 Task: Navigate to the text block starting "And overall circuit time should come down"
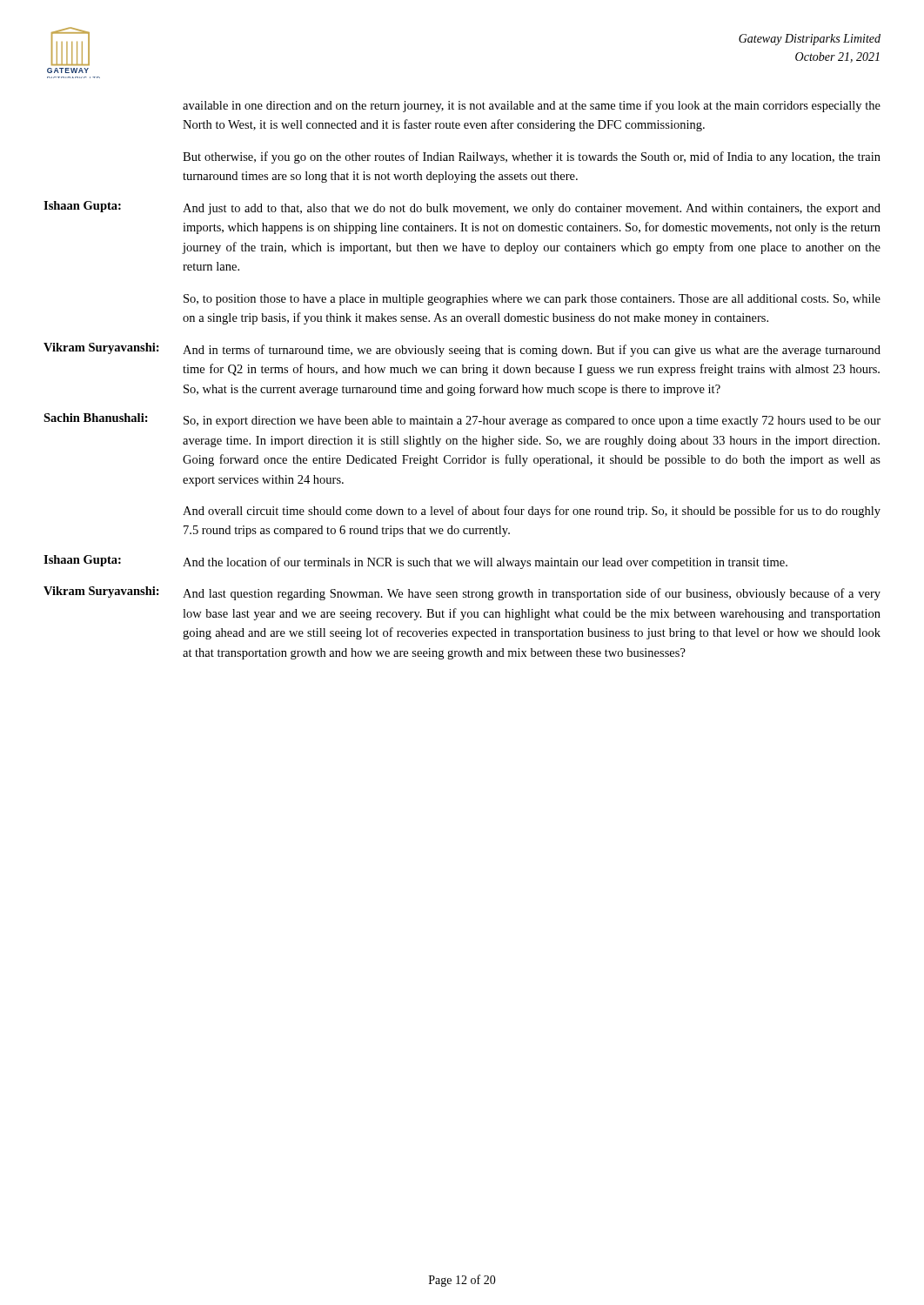(532, 521)
